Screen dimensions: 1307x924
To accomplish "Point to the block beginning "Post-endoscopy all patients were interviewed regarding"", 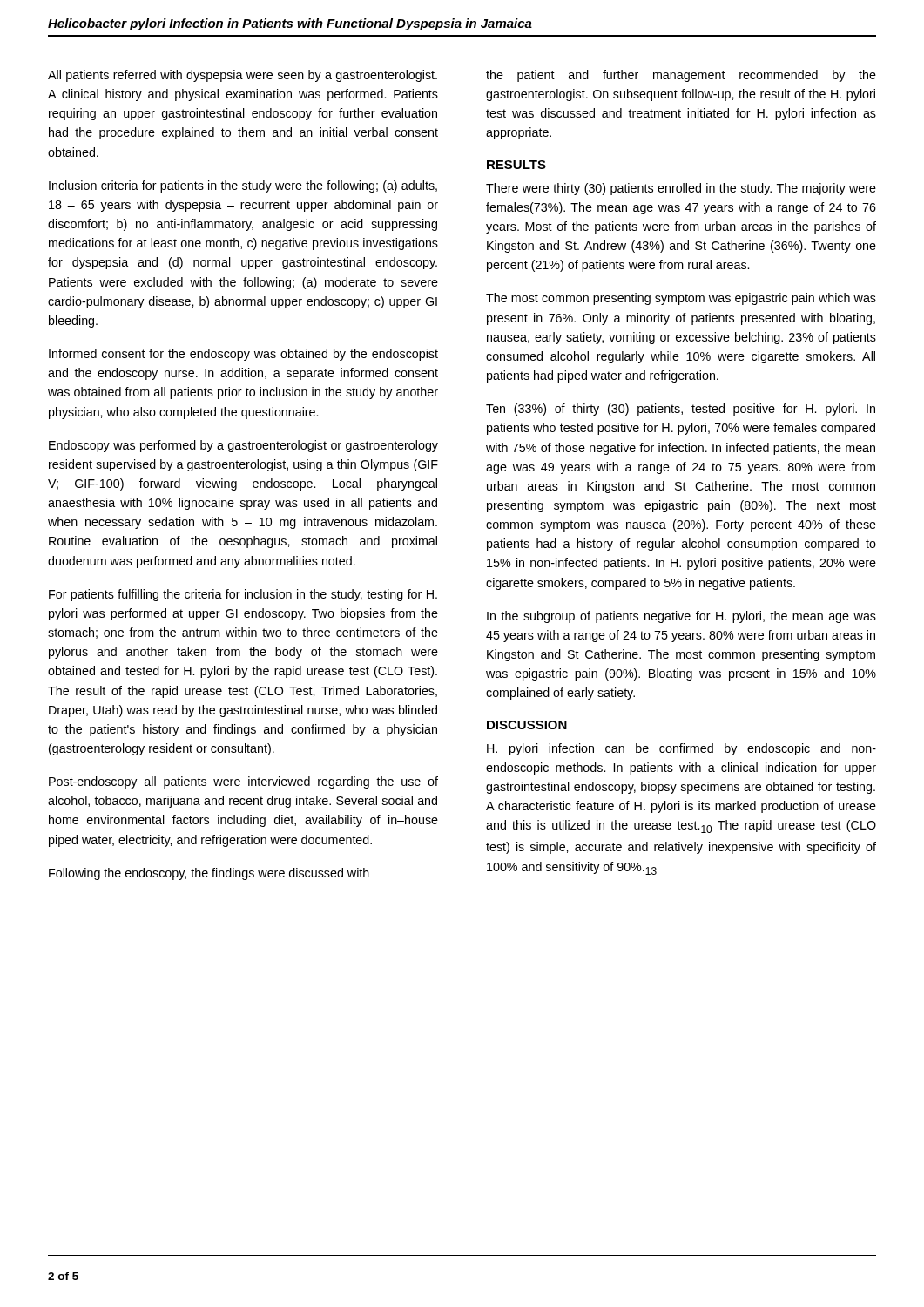I will pyautogui.click(x=243, y=811).
